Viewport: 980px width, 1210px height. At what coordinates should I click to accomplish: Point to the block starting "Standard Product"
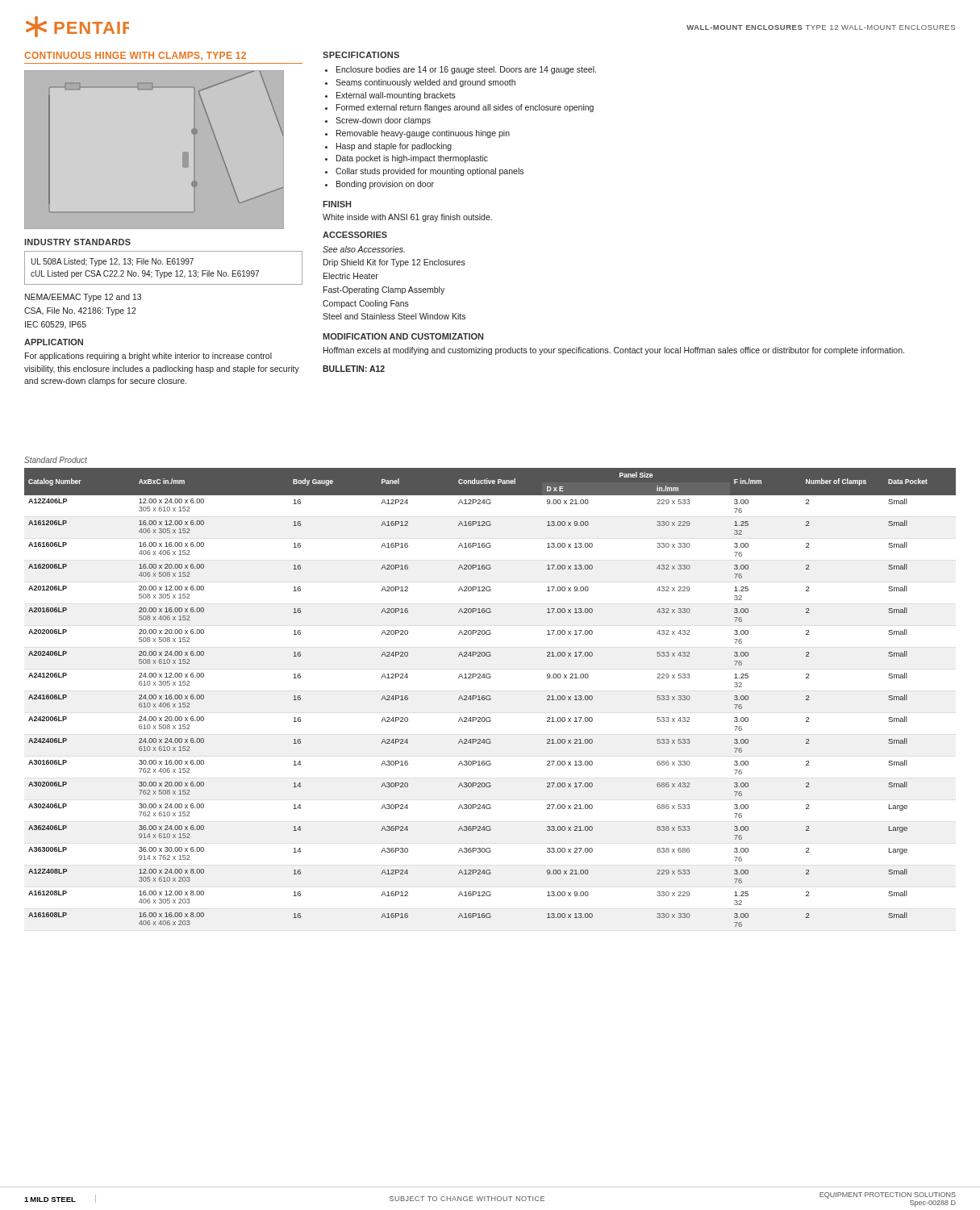56,460
